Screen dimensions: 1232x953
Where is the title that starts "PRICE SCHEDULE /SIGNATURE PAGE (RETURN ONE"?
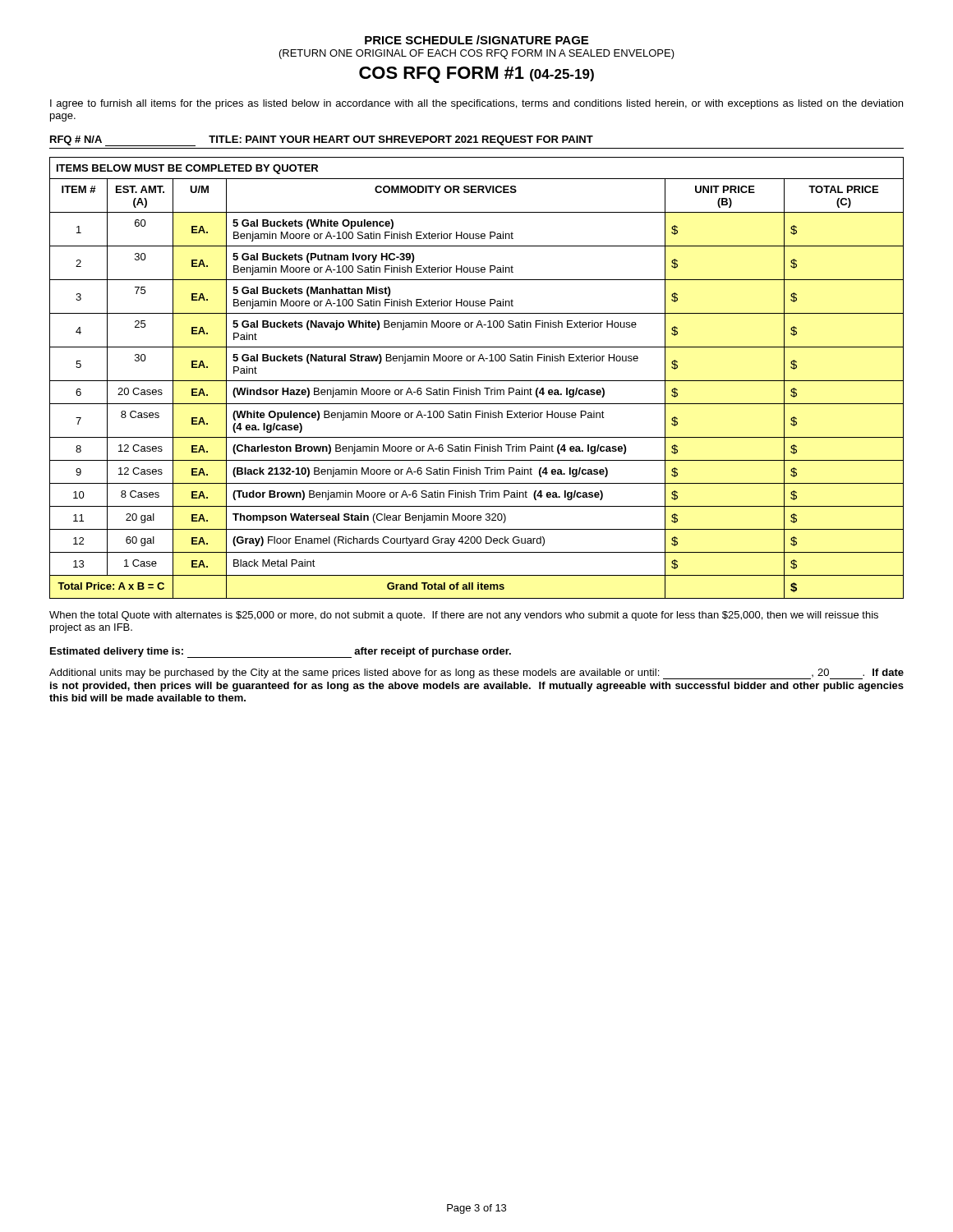click(x=476, y=58)
